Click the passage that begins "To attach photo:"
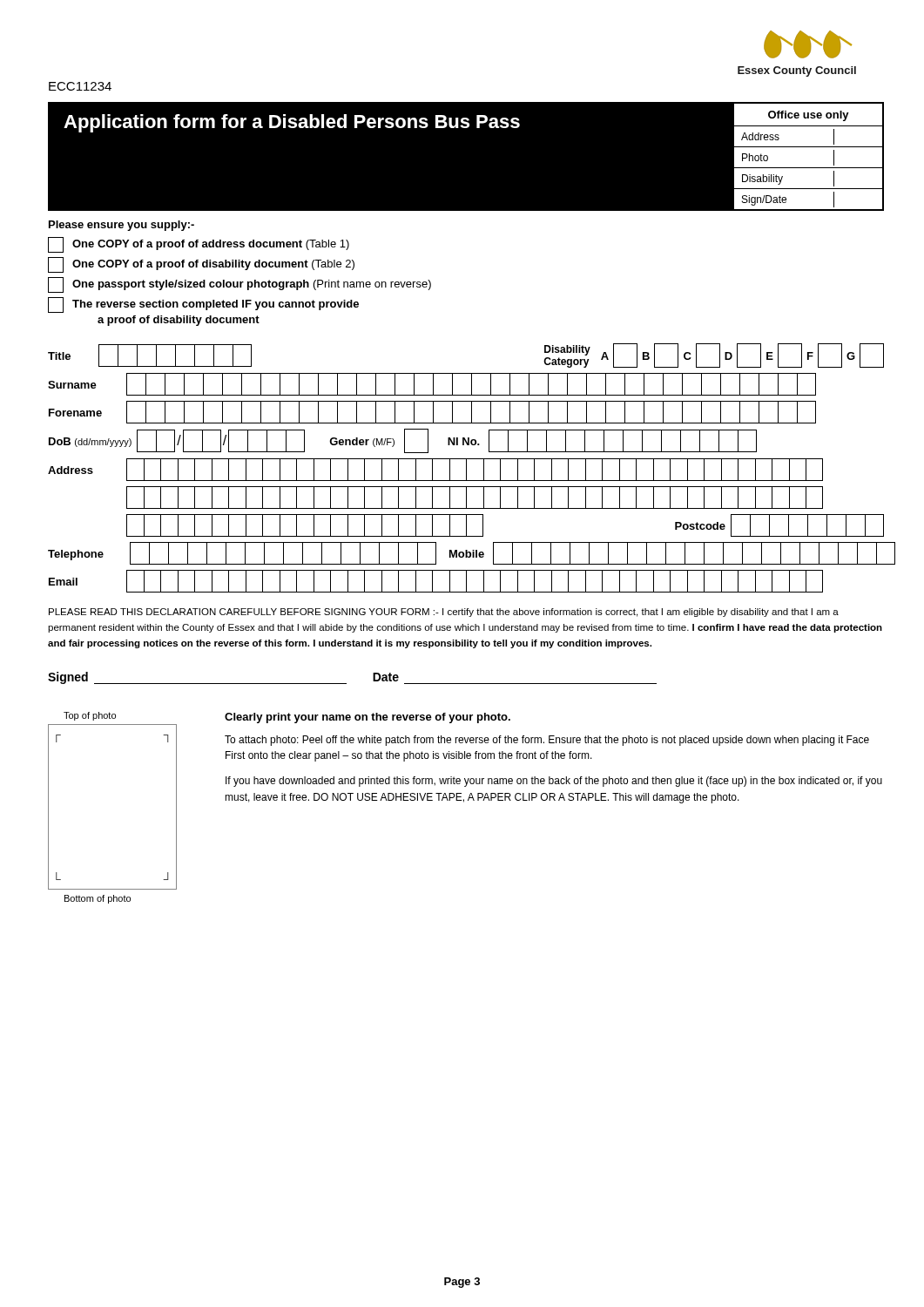924x1307 pixels. 547,748
